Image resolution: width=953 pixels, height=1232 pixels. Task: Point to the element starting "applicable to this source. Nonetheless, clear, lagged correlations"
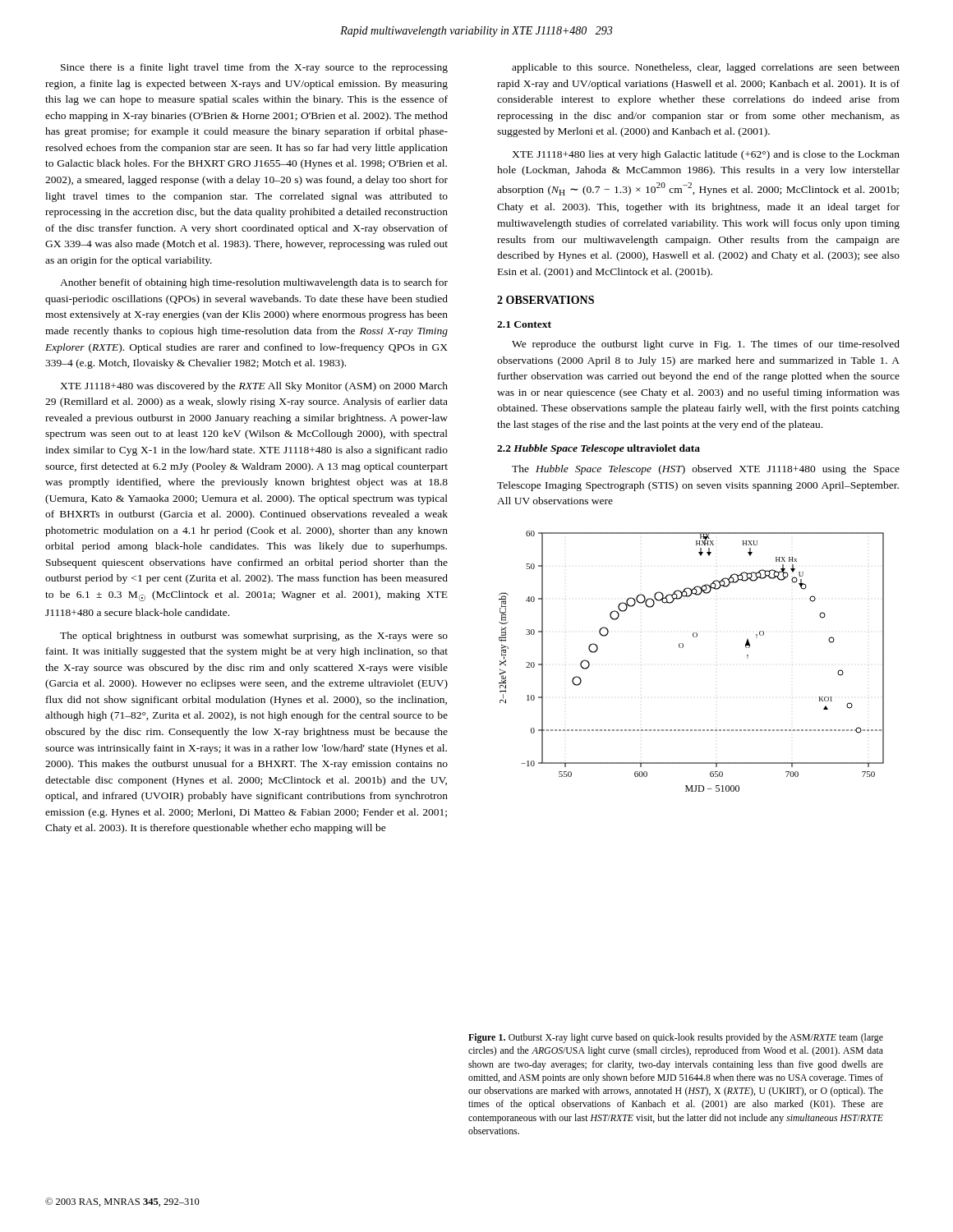(x=698, y=99)
